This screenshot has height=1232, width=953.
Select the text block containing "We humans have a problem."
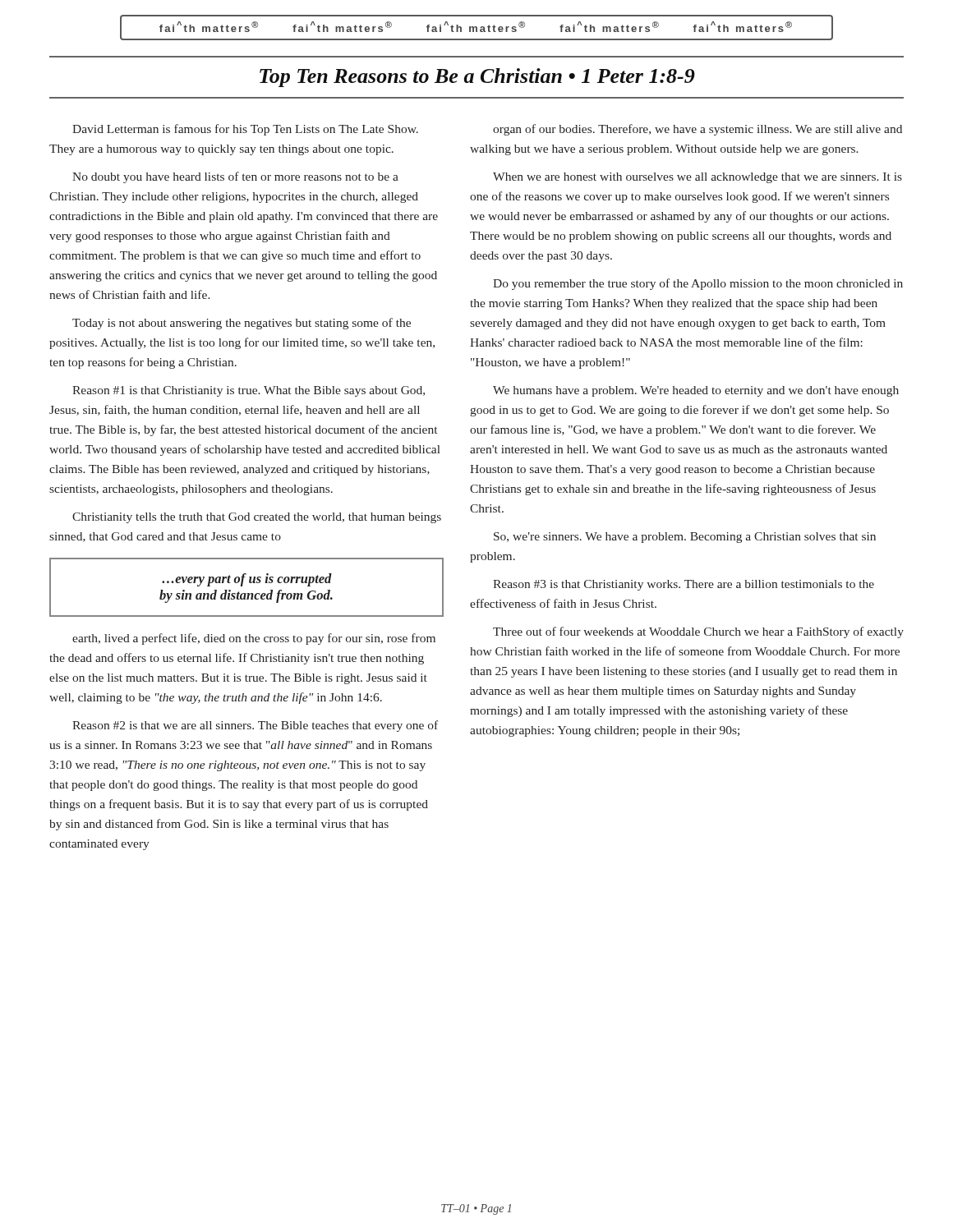pyautogui.click(x=687, y=449)
